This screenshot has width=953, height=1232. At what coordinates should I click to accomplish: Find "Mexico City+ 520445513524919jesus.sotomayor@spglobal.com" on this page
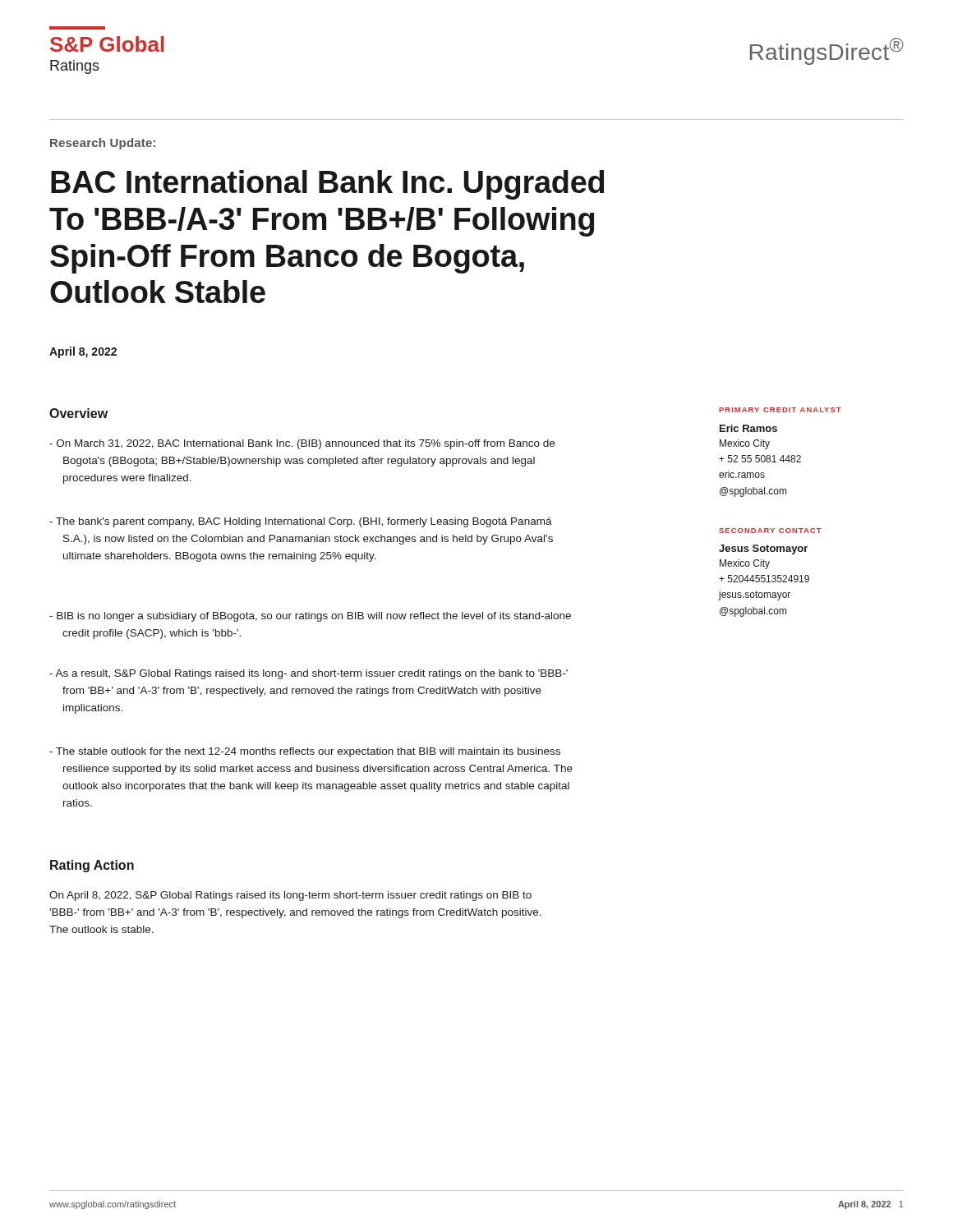coord(764,587)
